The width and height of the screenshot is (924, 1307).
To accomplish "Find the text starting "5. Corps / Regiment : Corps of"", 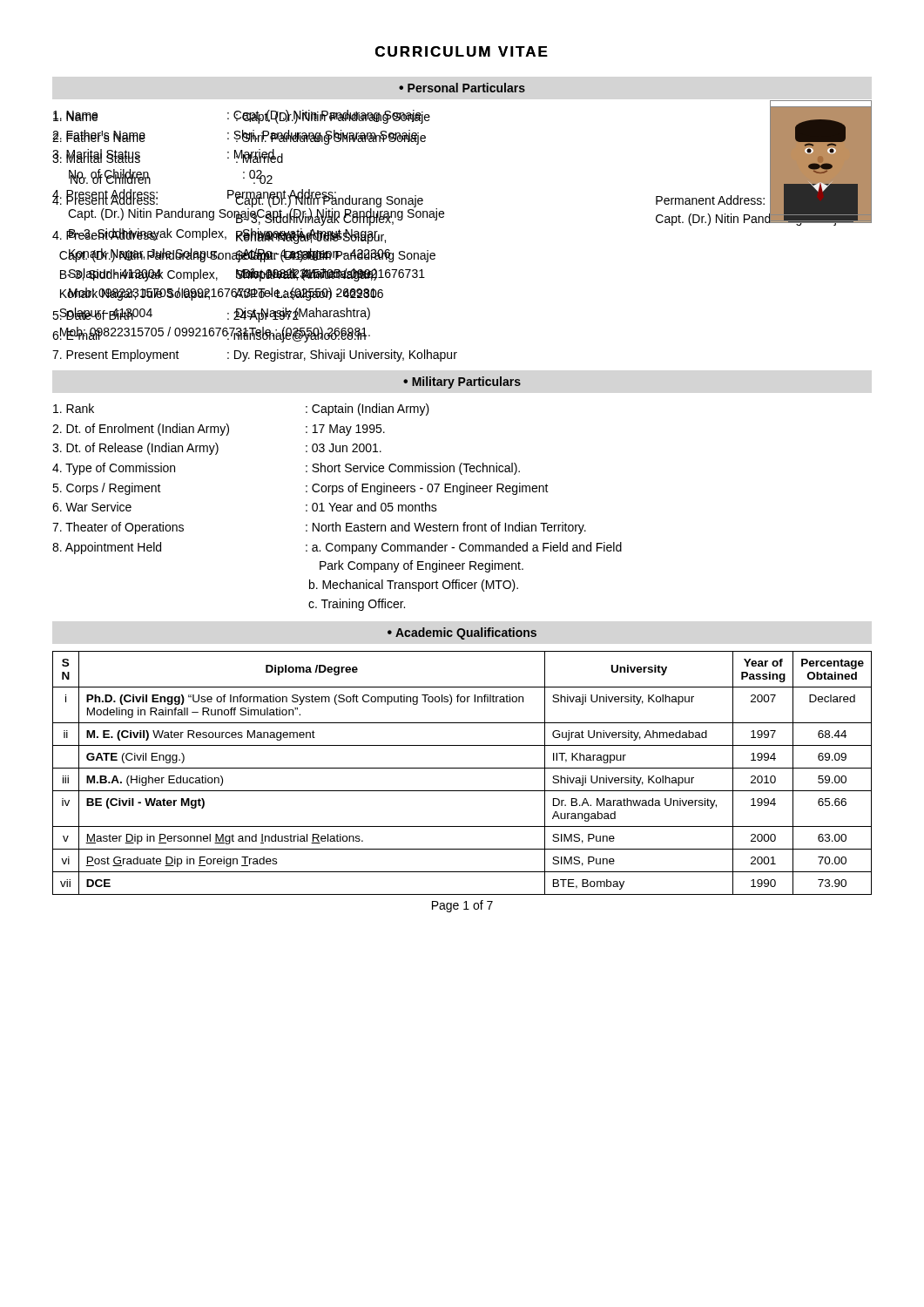I will coord(300,488).
